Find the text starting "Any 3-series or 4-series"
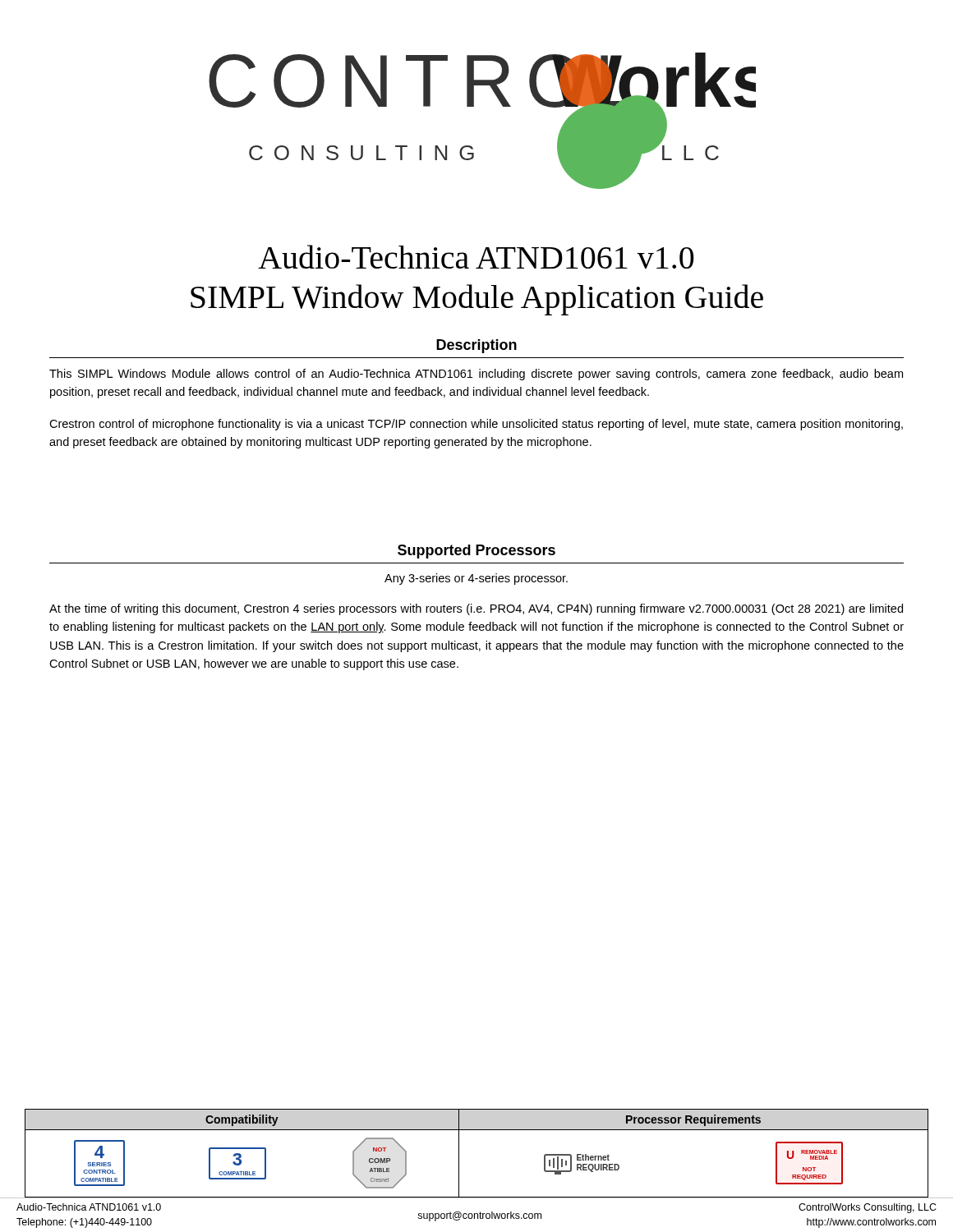The height and width of the screenshot is (1232, 953). pyautogui.click(x=476, y=578)
